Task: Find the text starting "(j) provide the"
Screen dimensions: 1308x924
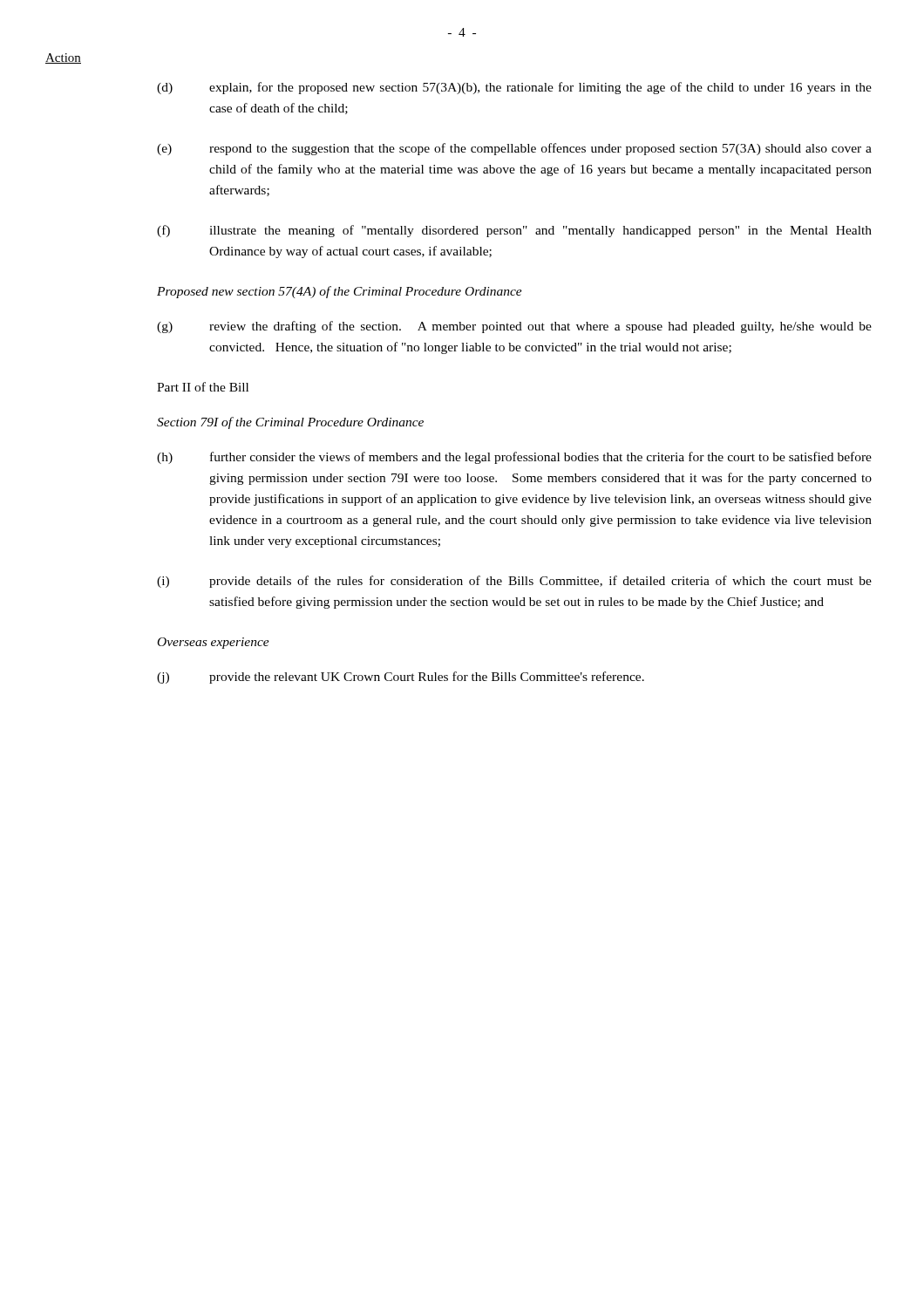Action: click(514, 677)
